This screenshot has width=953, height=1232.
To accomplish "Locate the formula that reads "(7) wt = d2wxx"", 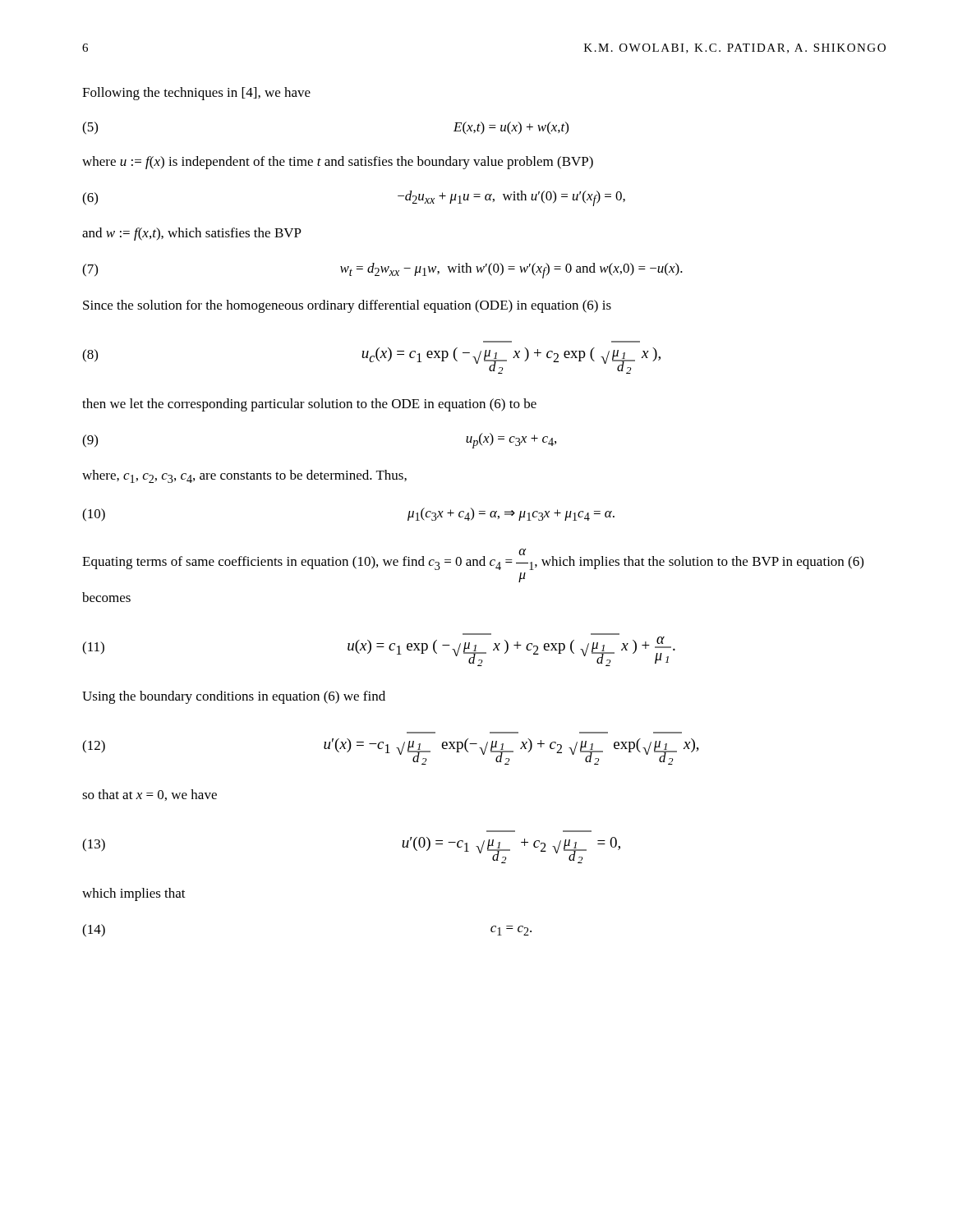I will pos(485,270).
